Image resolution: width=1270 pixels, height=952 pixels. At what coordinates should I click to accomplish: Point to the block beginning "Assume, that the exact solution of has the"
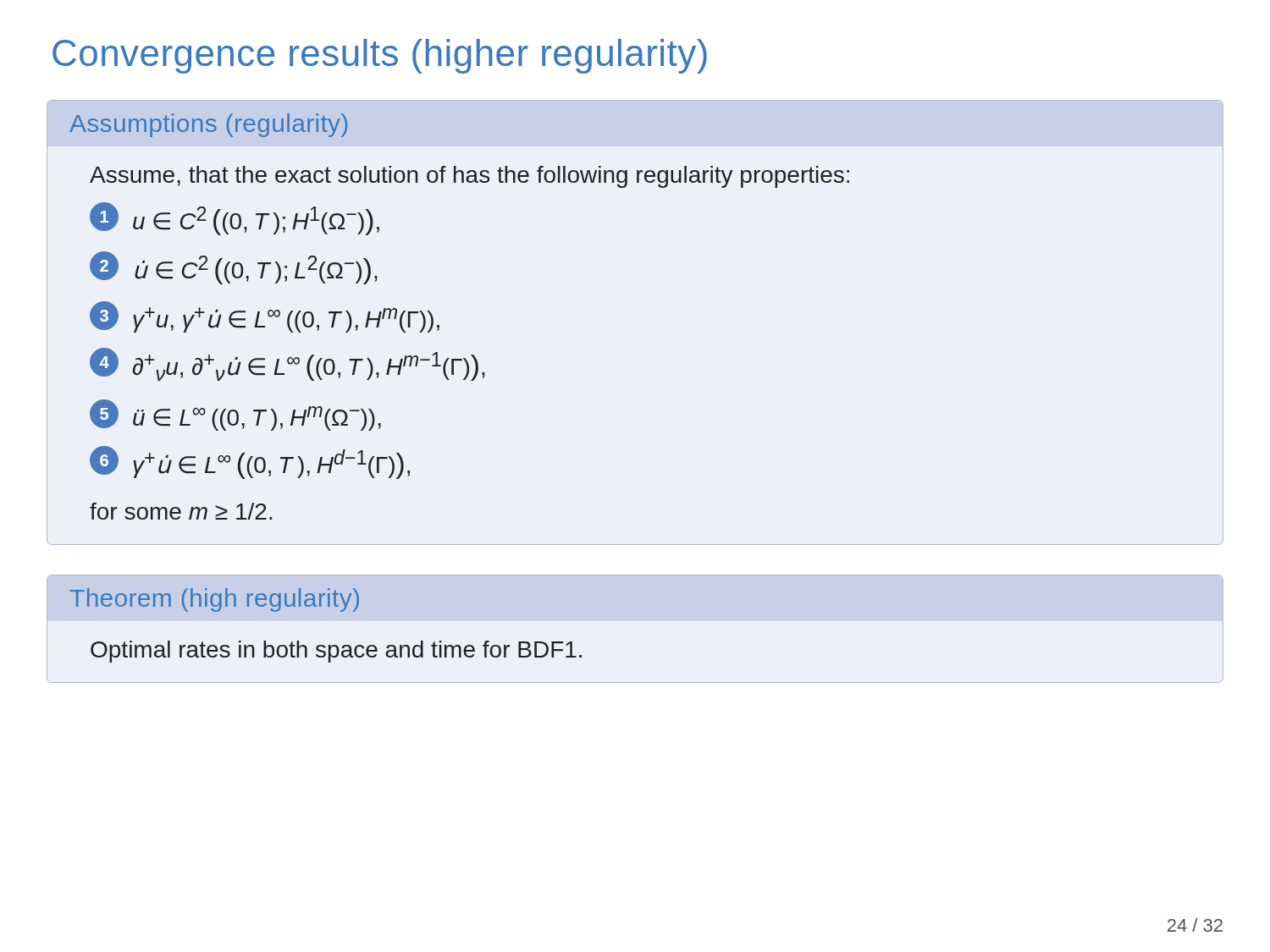(x=471, y=175)
